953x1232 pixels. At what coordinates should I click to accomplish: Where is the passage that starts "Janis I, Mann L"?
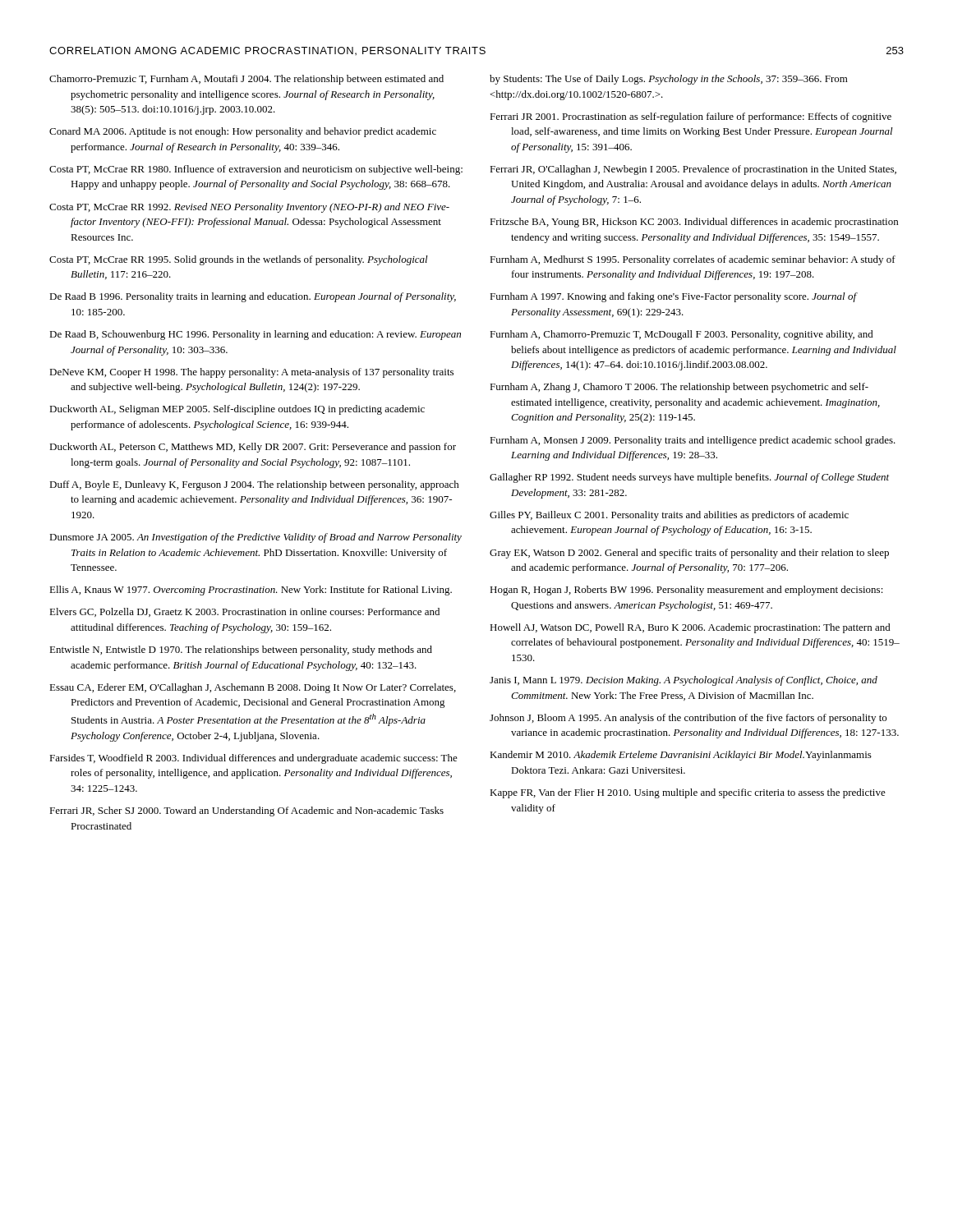(683, 687)
